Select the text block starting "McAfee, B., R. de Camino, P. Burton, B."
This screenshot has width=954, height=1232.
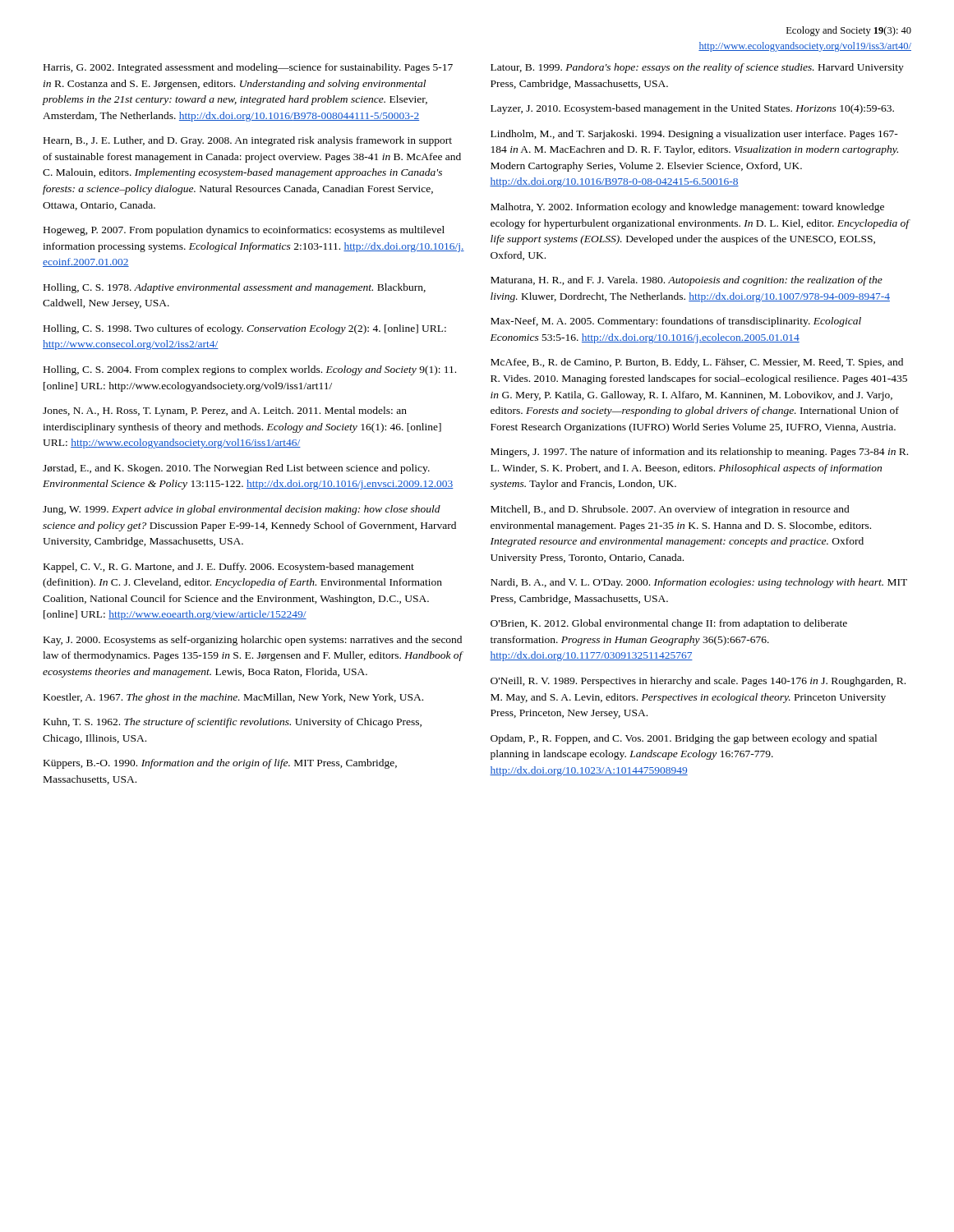699,394
